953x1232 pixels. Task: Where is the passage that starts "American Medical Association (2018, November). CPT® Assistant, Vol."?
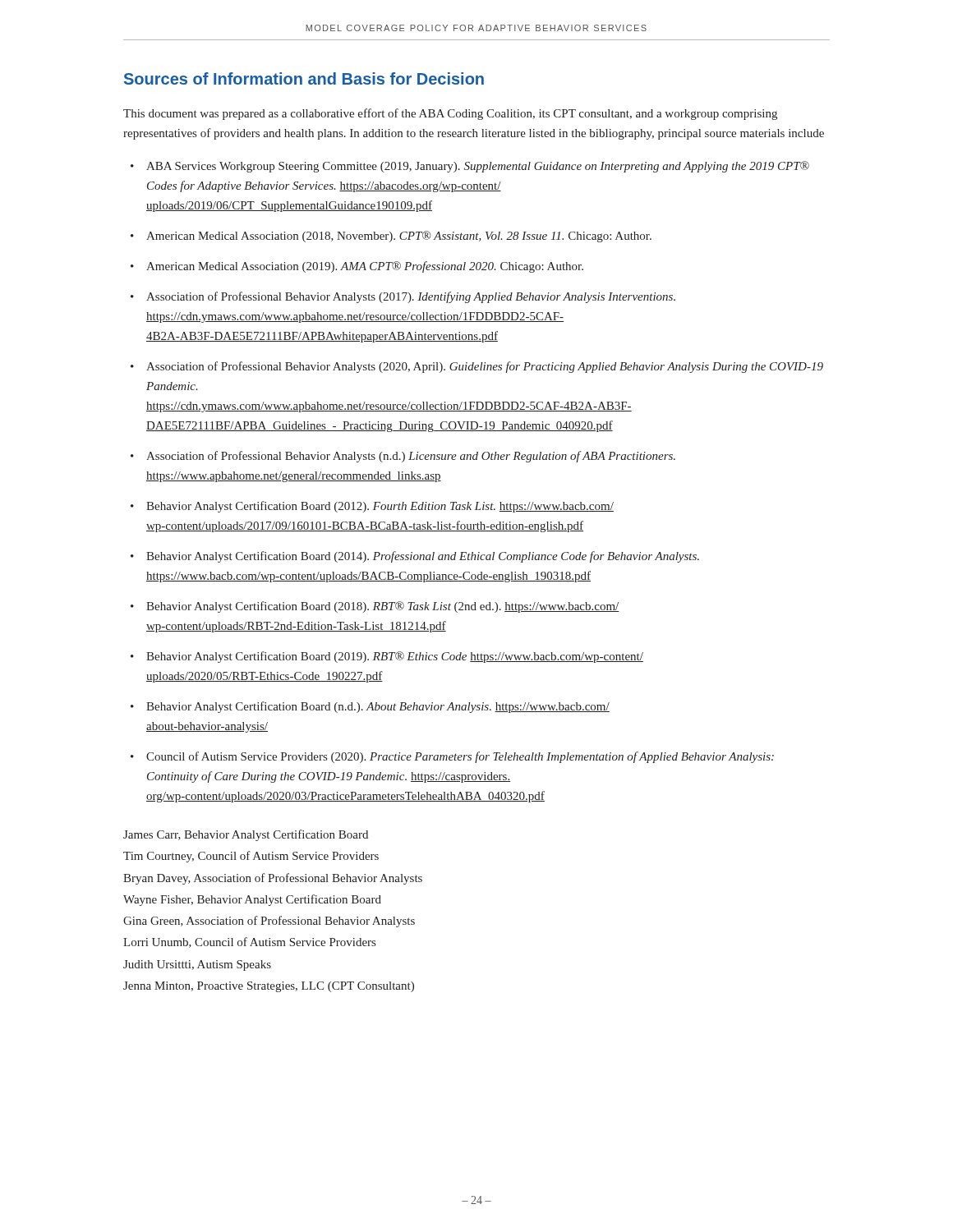(x=399, y=236)
